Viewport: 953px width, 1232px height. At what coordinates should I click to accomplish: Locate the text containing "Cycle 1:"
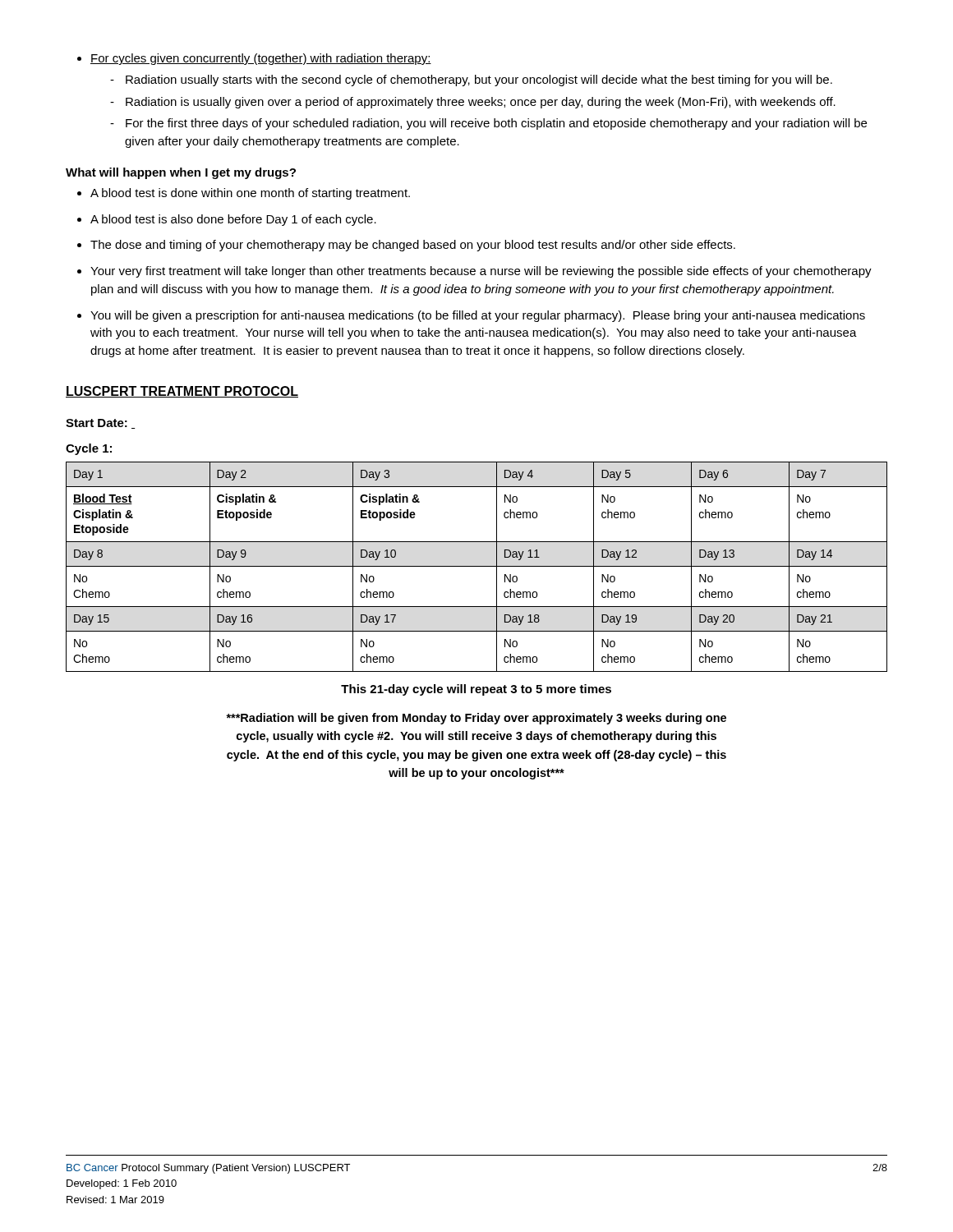tap(89, 448)
